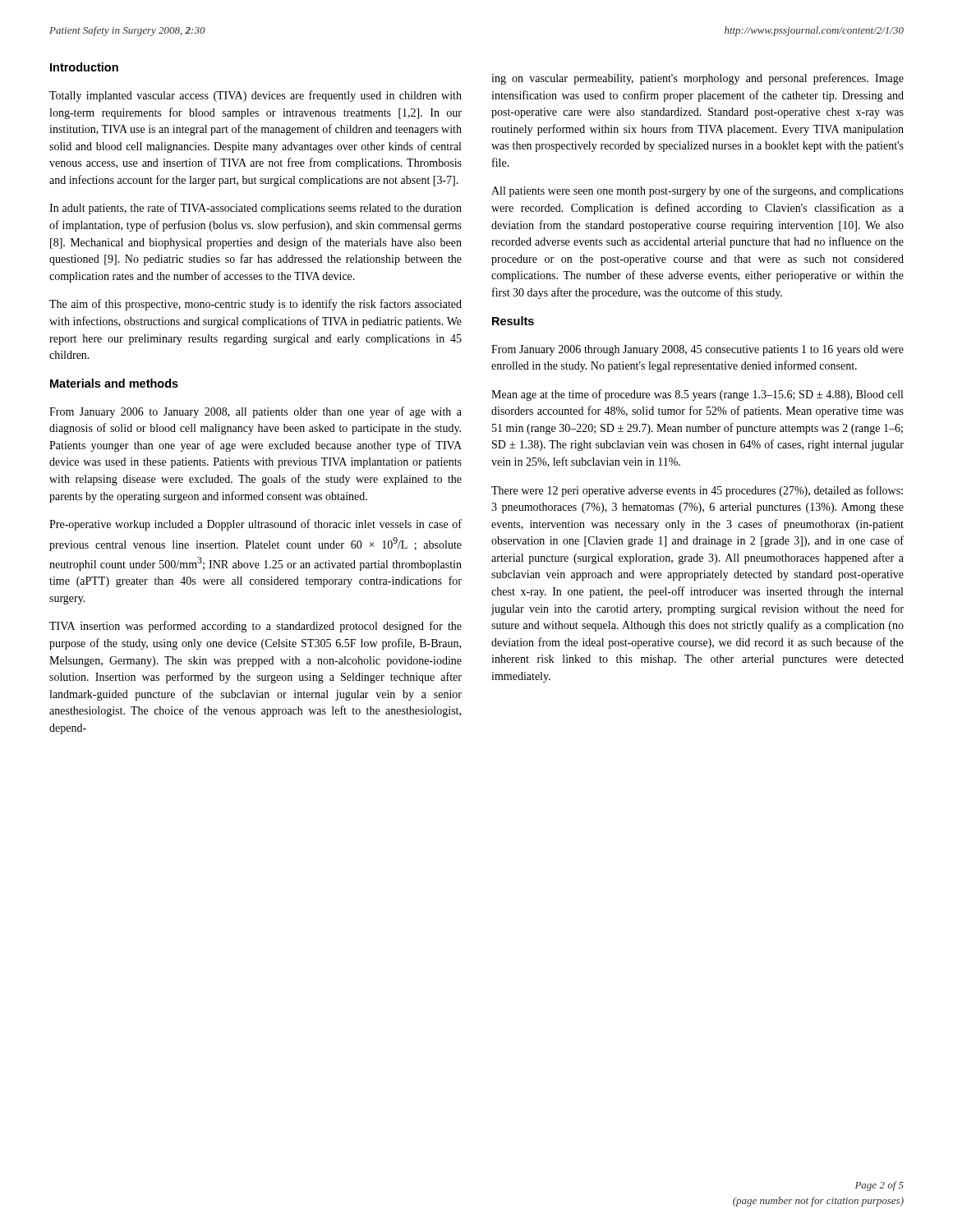Locate the text block that reads "Totally implanted vascular access"

(x=255, y=139)
